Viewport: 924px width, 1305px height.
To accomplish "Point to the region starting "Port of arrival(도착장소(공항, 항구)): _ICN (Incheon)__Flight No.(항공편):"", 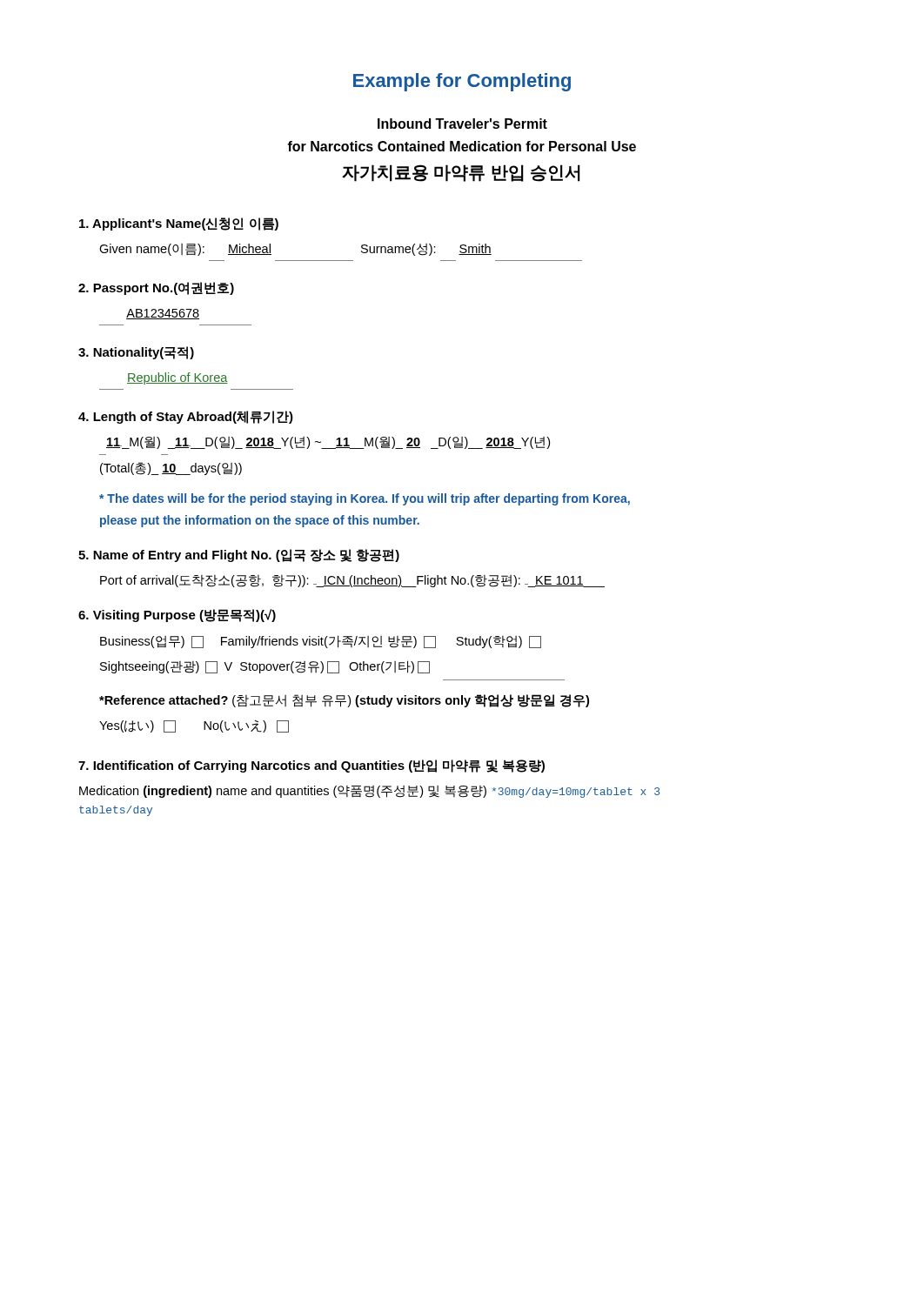I will coord(352,580).
